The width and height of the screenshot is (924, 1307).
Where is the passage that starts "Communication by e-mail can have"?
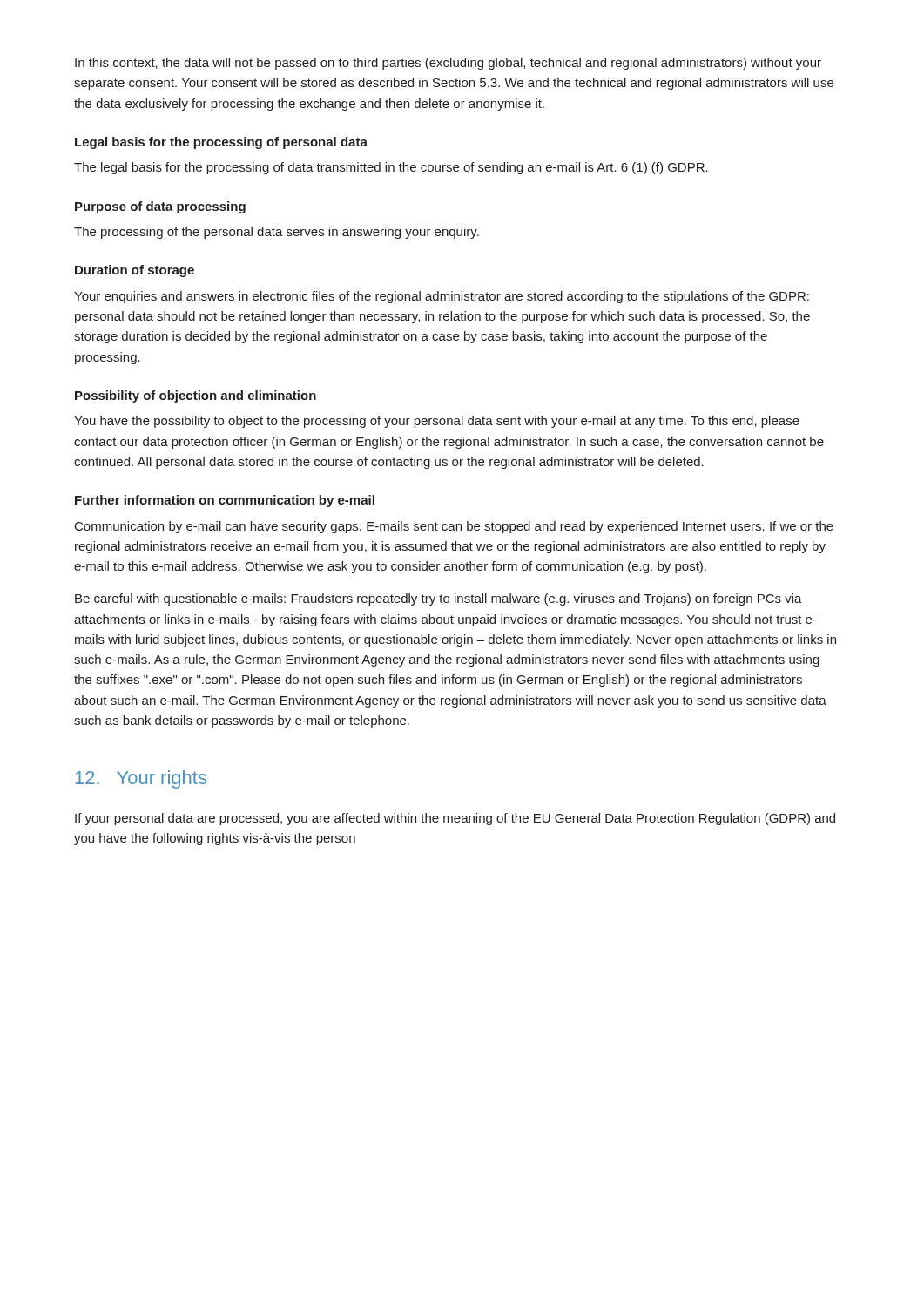pos(454,546)
